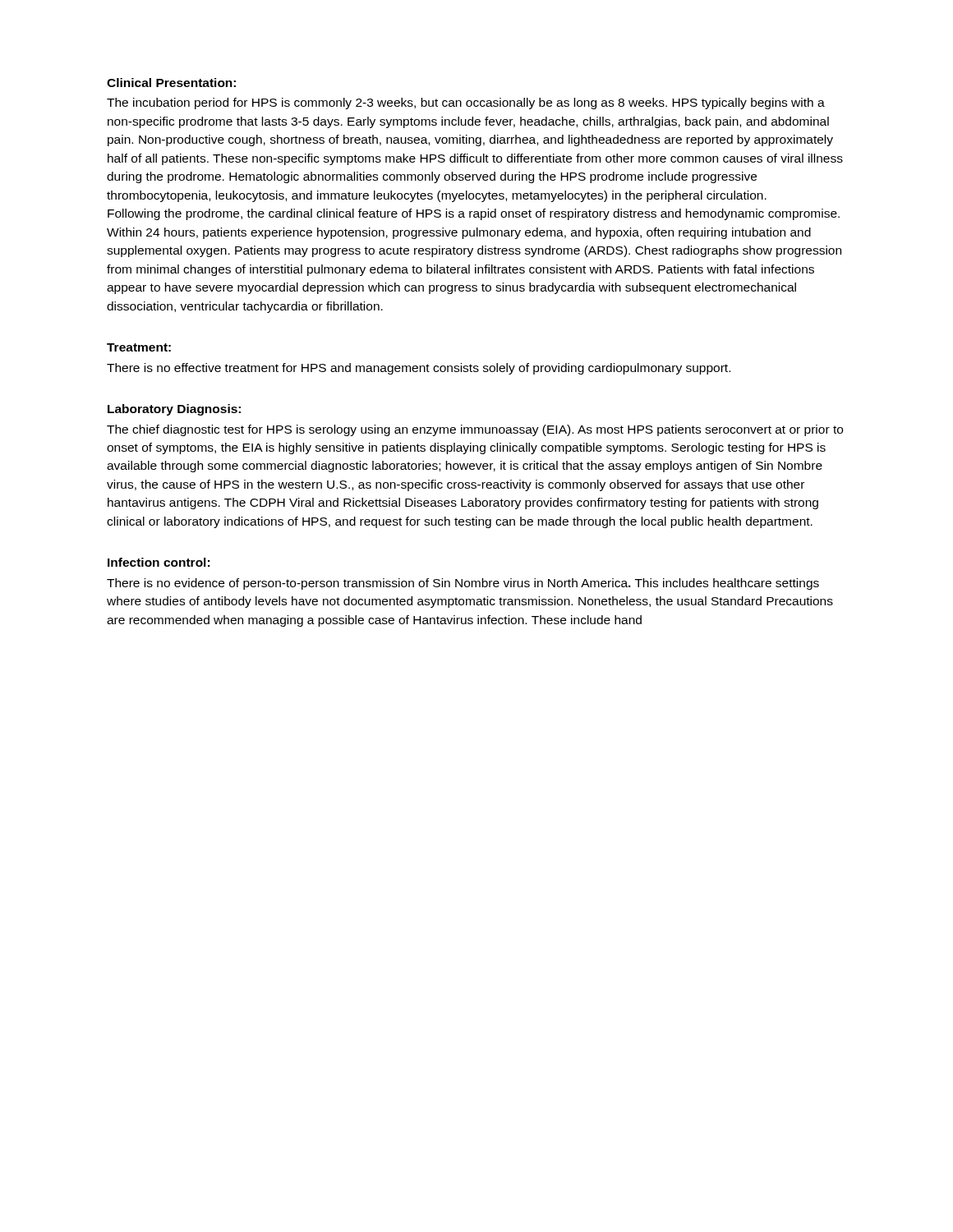This screenshot has width=953, height=1232.
Task: Locate the block of text that opens with "There is no evidence of person-to-person"
Action: pos(470,601)
